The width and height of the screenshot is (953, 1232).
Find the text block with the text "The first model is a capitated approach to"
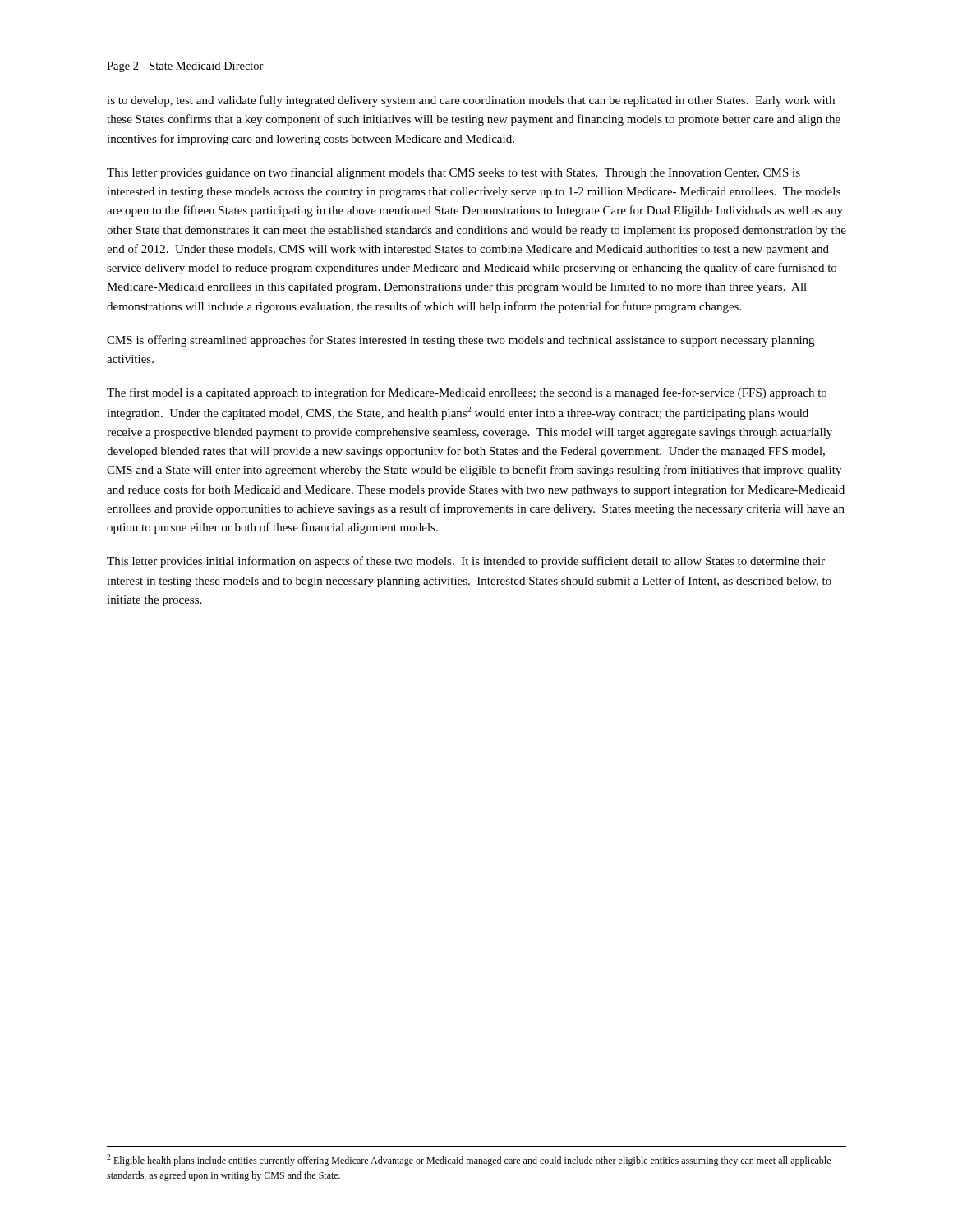pos(476,460)
